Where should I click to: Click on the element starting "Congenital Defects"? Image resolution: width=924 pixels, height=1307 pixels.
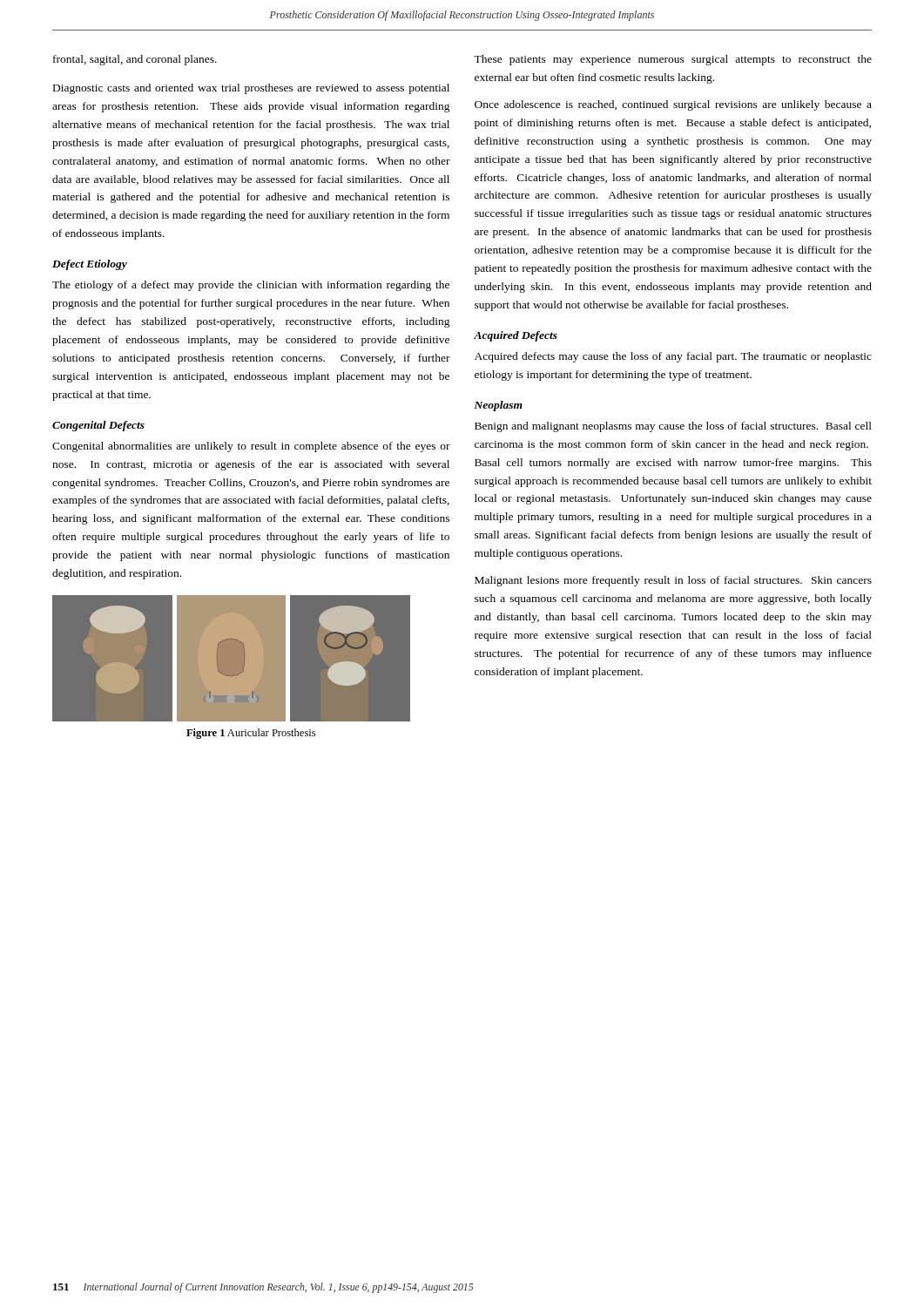coord(98,425)
